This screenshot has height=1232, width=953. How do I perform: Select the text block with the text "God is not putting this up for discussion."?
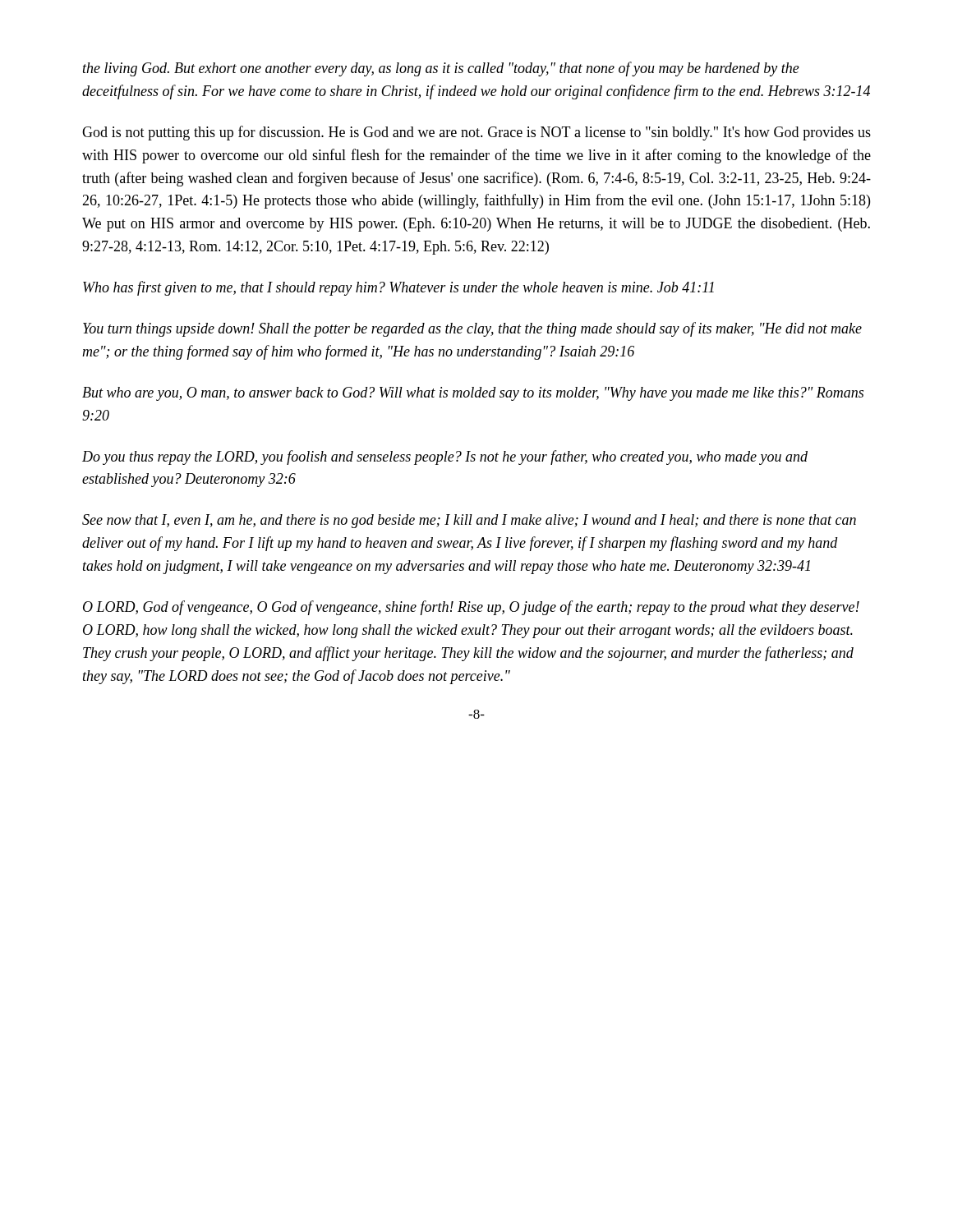pyautogui.click(x=476, y=189)
